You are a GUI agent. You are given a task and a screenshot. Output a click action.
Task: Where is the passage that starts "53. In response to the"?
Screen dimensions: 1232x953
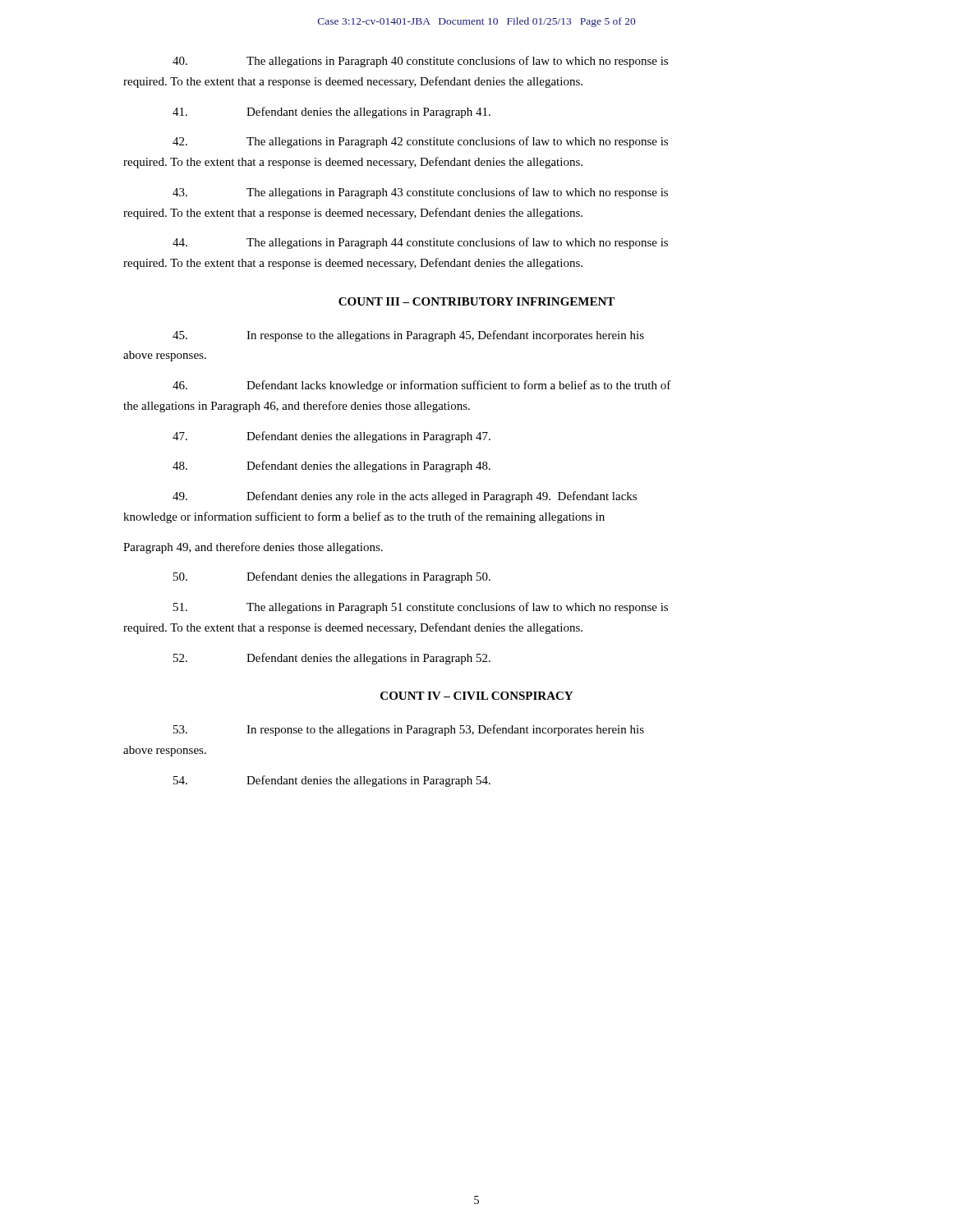(476, 740)
